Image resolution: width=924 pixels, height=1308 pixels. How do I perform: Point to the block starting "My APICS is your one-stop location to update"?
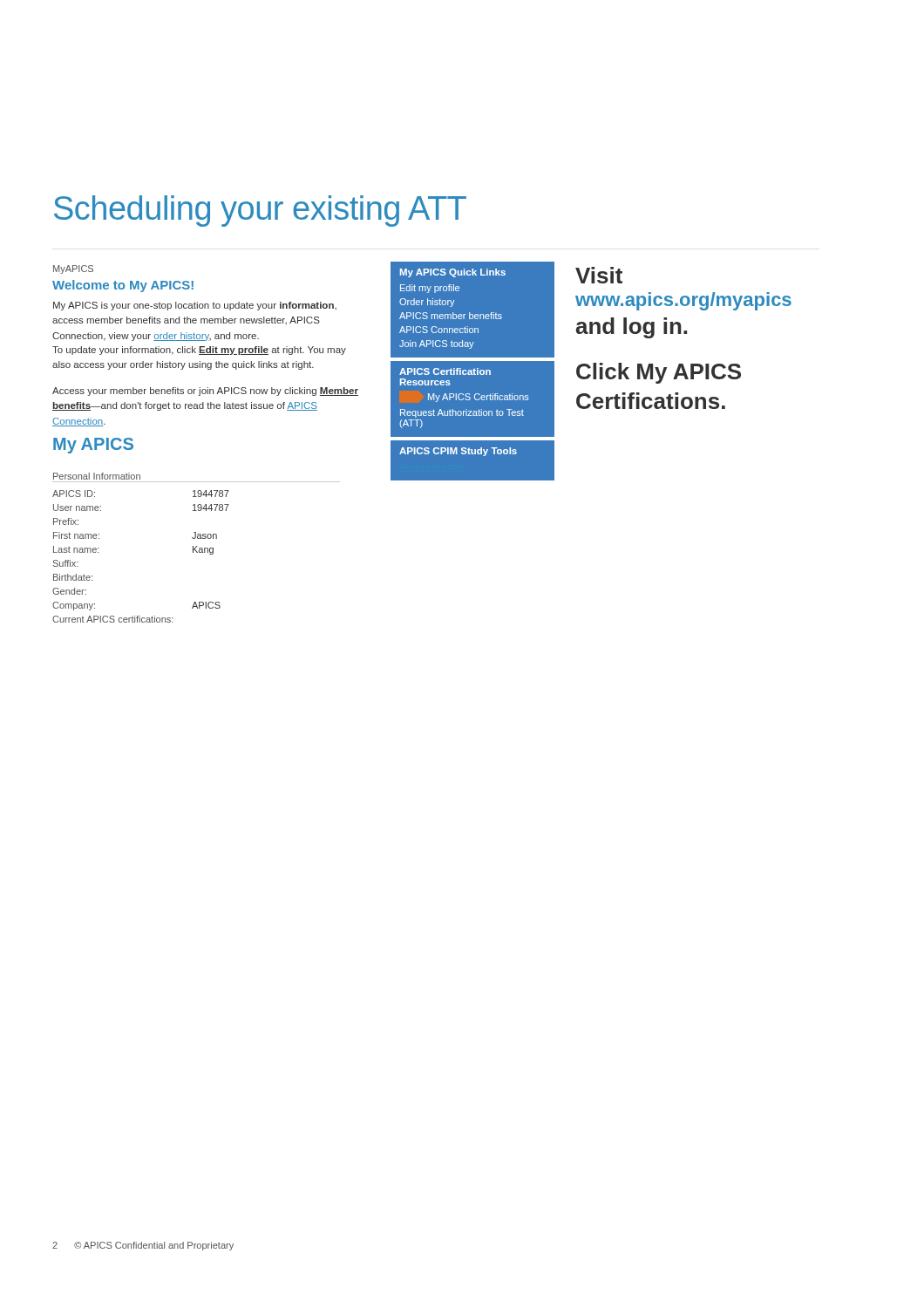click(x=207, y=321)
